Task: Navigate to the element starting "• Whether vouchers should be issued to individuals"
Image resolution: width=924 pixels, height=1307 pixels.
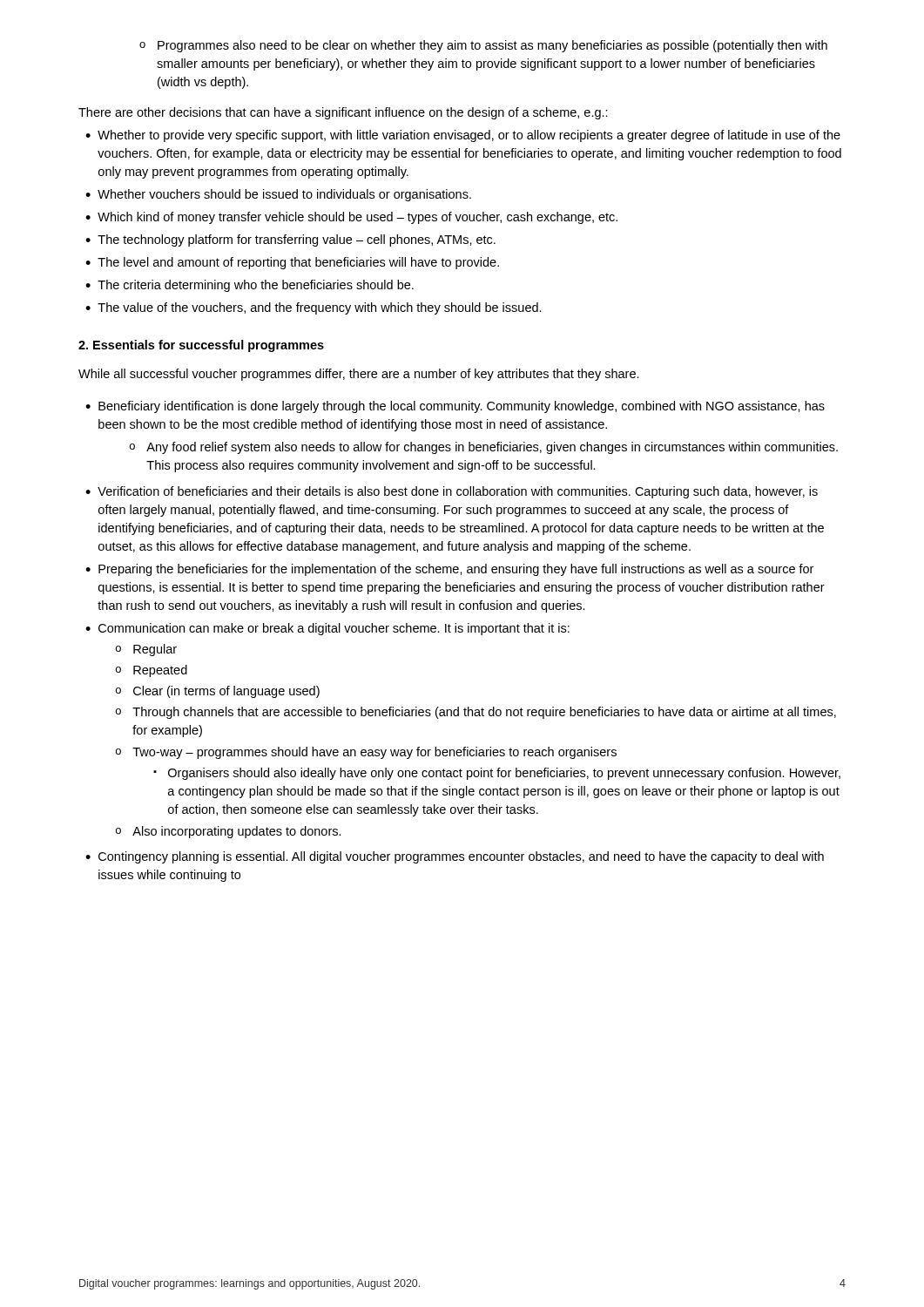Action: click(279, 195)
